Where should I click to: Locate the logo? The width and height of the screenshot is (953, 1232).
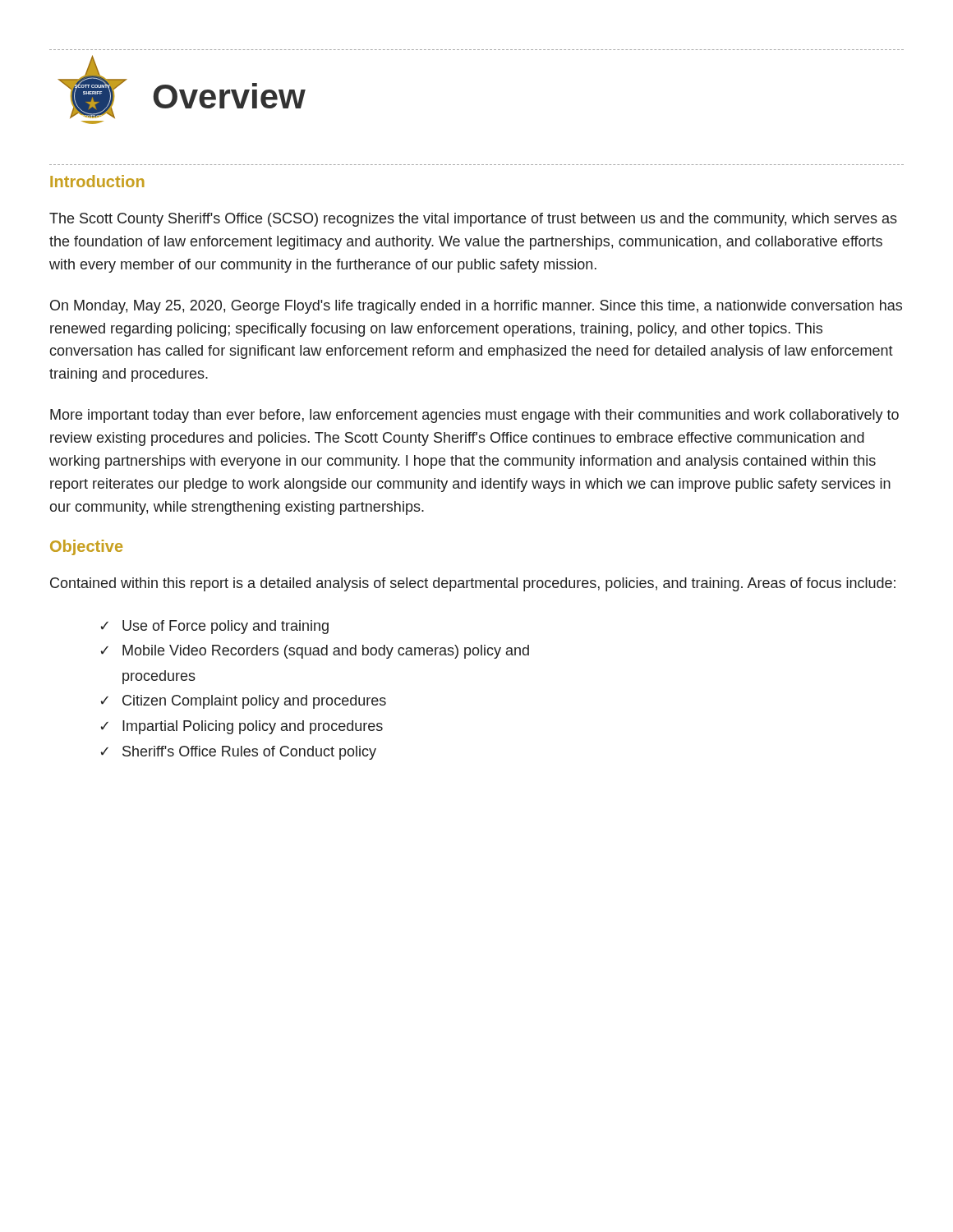pyautogui.click(x=92, y=96)
